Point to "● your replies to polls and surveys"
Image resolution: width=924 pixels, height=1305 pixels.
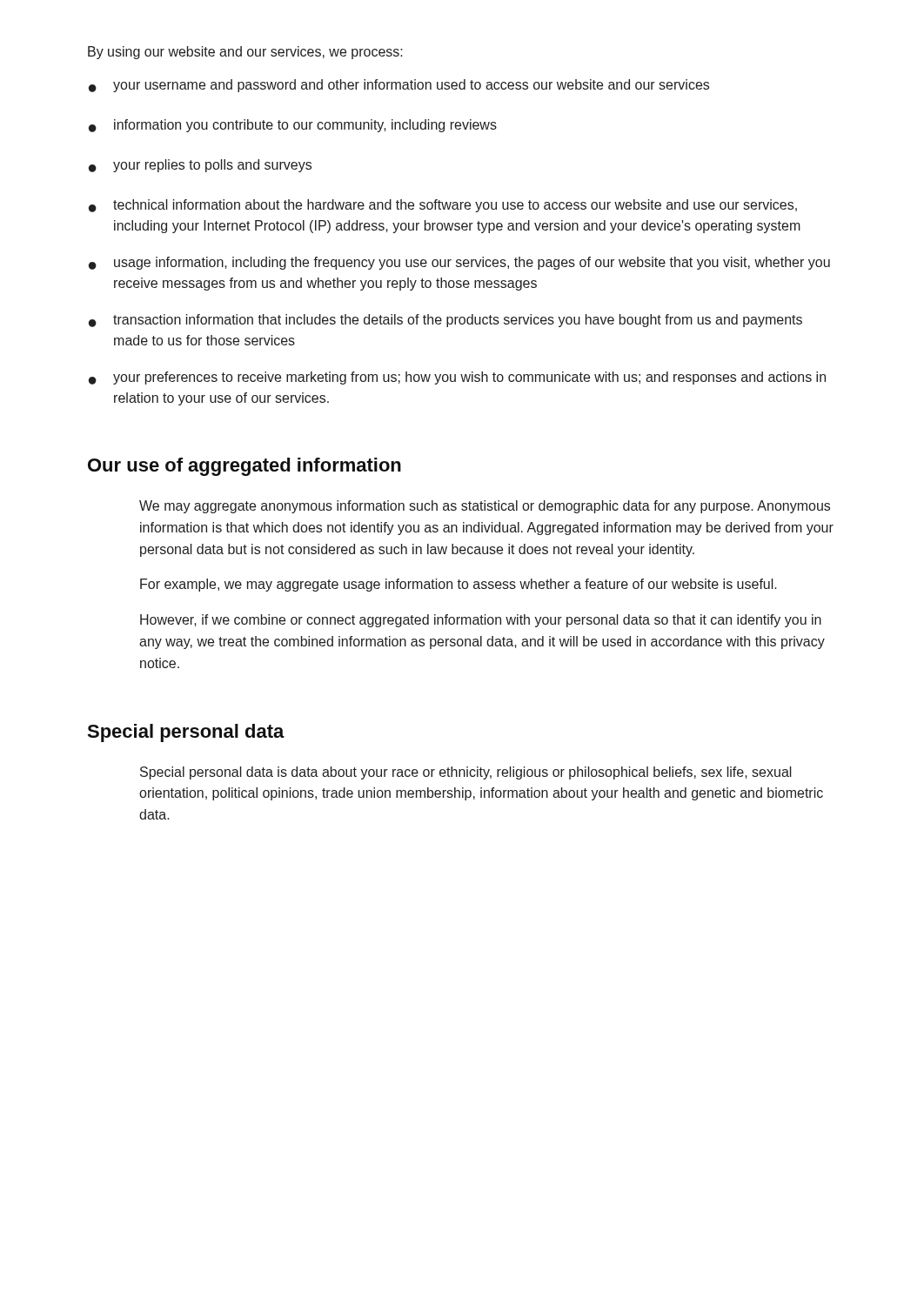pyautogui.click(x=200, y=167)
